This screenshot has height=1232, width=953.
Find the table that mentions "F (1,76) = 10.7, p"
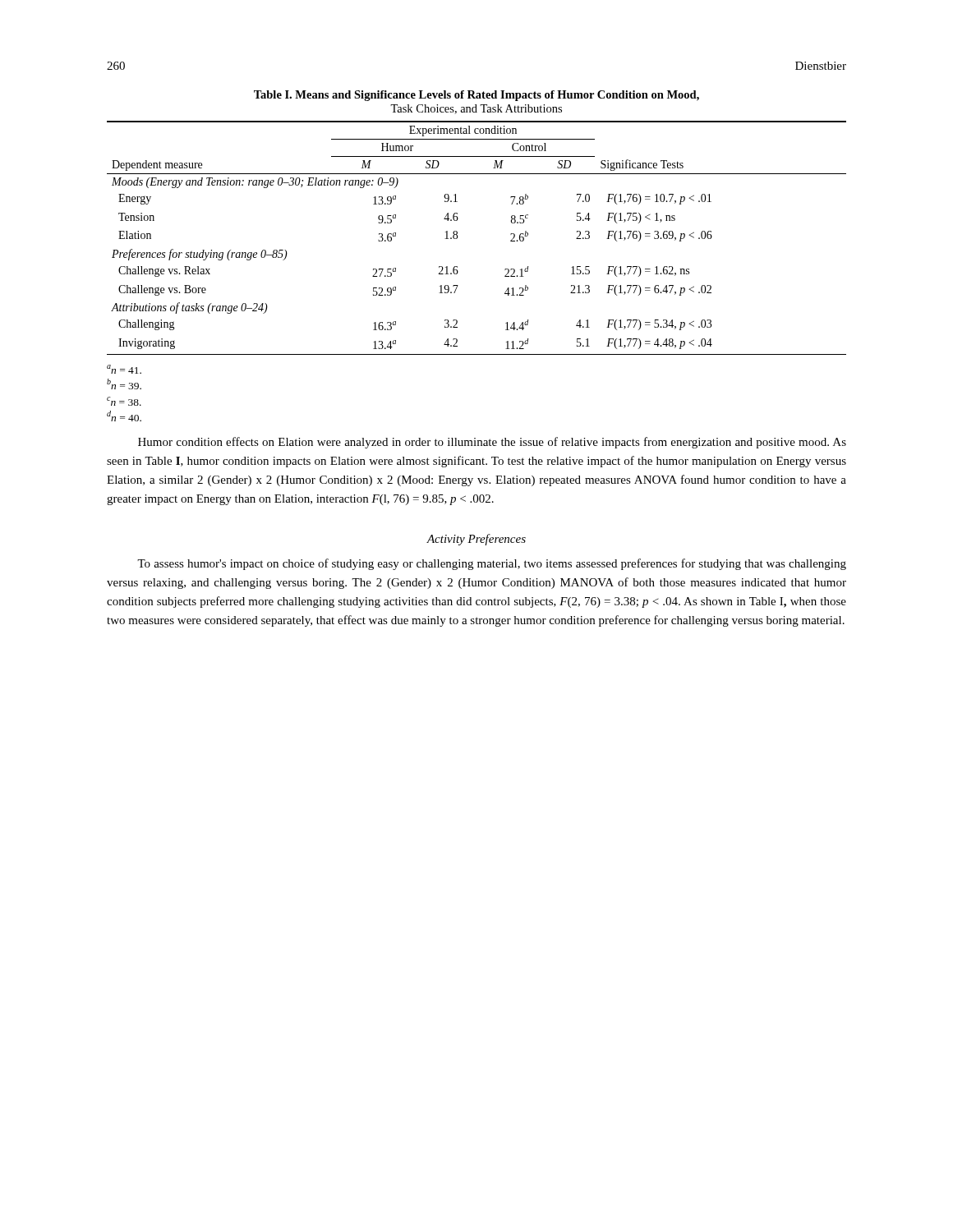pos(476,273)
